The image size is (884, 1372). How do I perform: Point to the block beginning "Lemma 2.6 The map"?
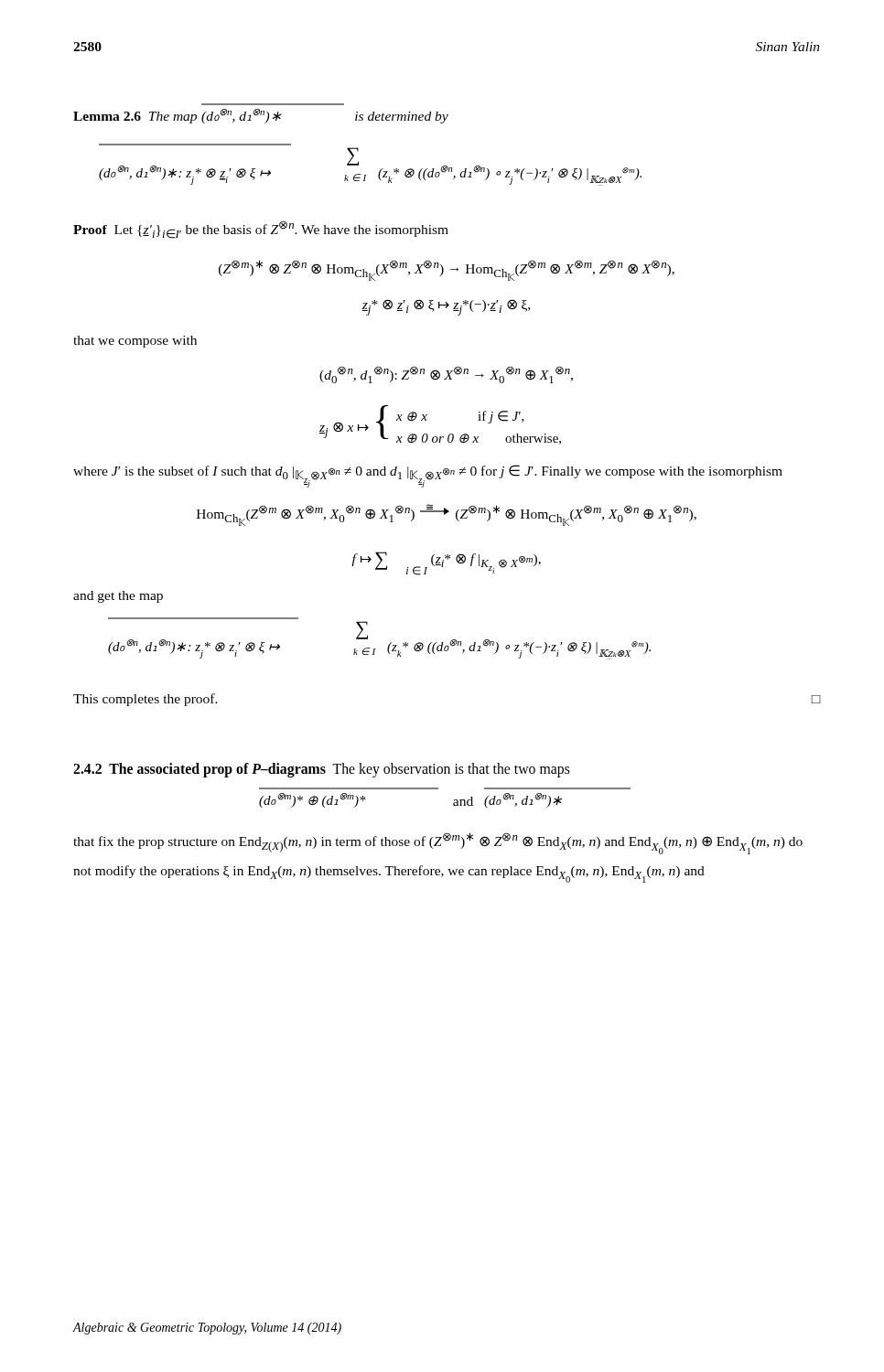tap(261, 114)
